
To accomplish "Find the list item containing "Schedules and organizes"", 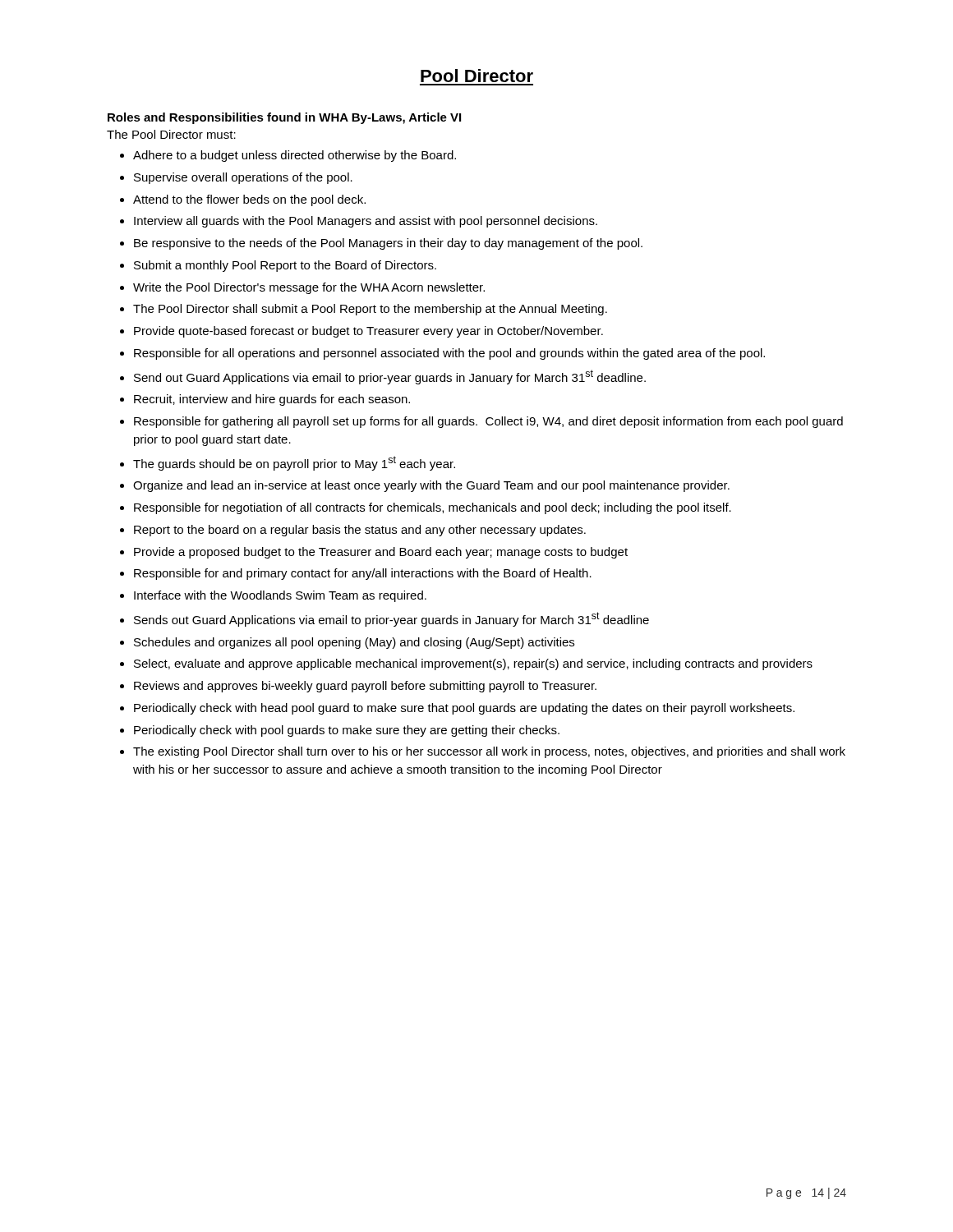I will tap(354, 641).
